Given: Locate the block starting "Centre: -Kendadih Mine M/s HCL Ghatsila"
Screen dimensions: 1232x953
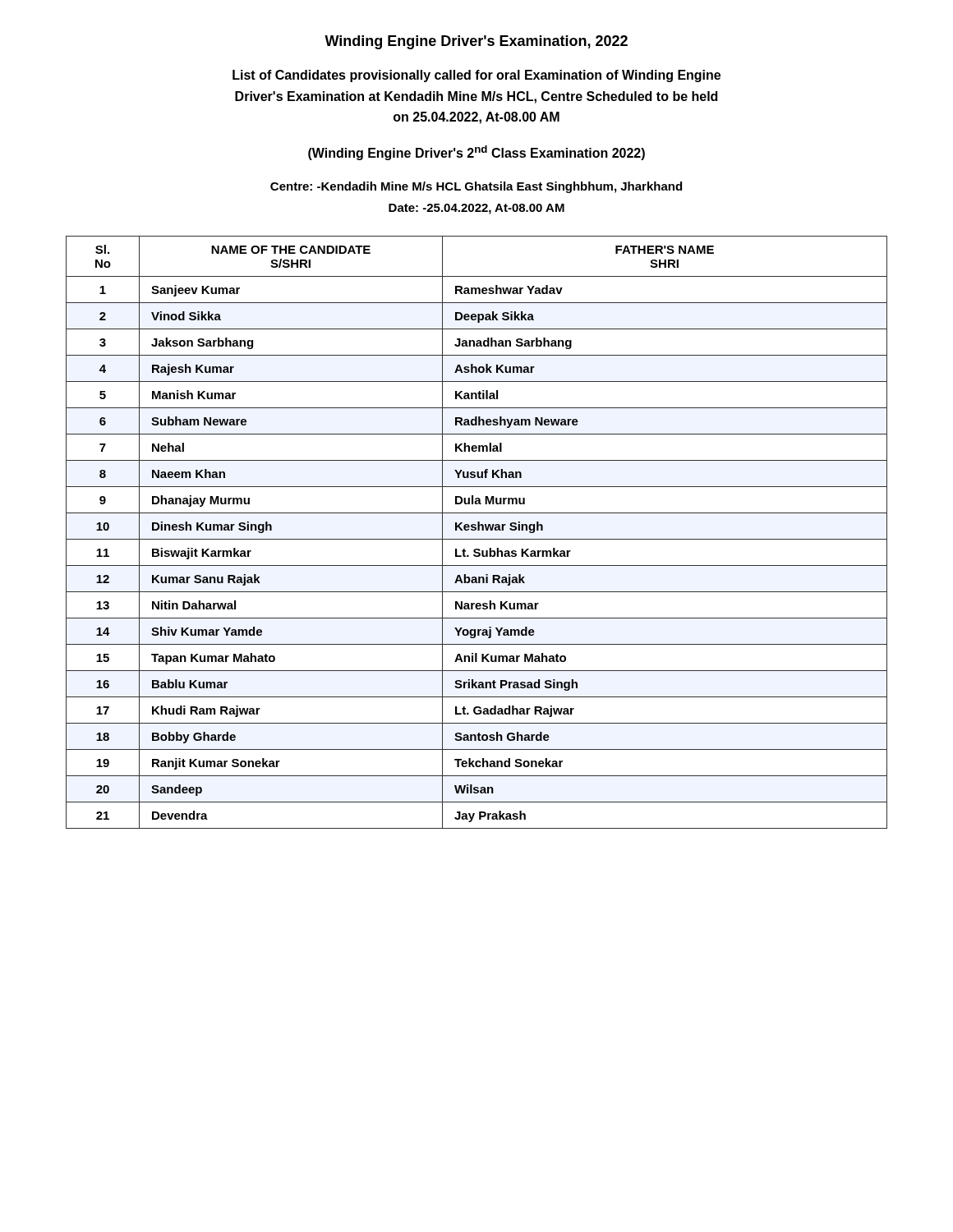Looking at the screenshot, I should point(476,197).
